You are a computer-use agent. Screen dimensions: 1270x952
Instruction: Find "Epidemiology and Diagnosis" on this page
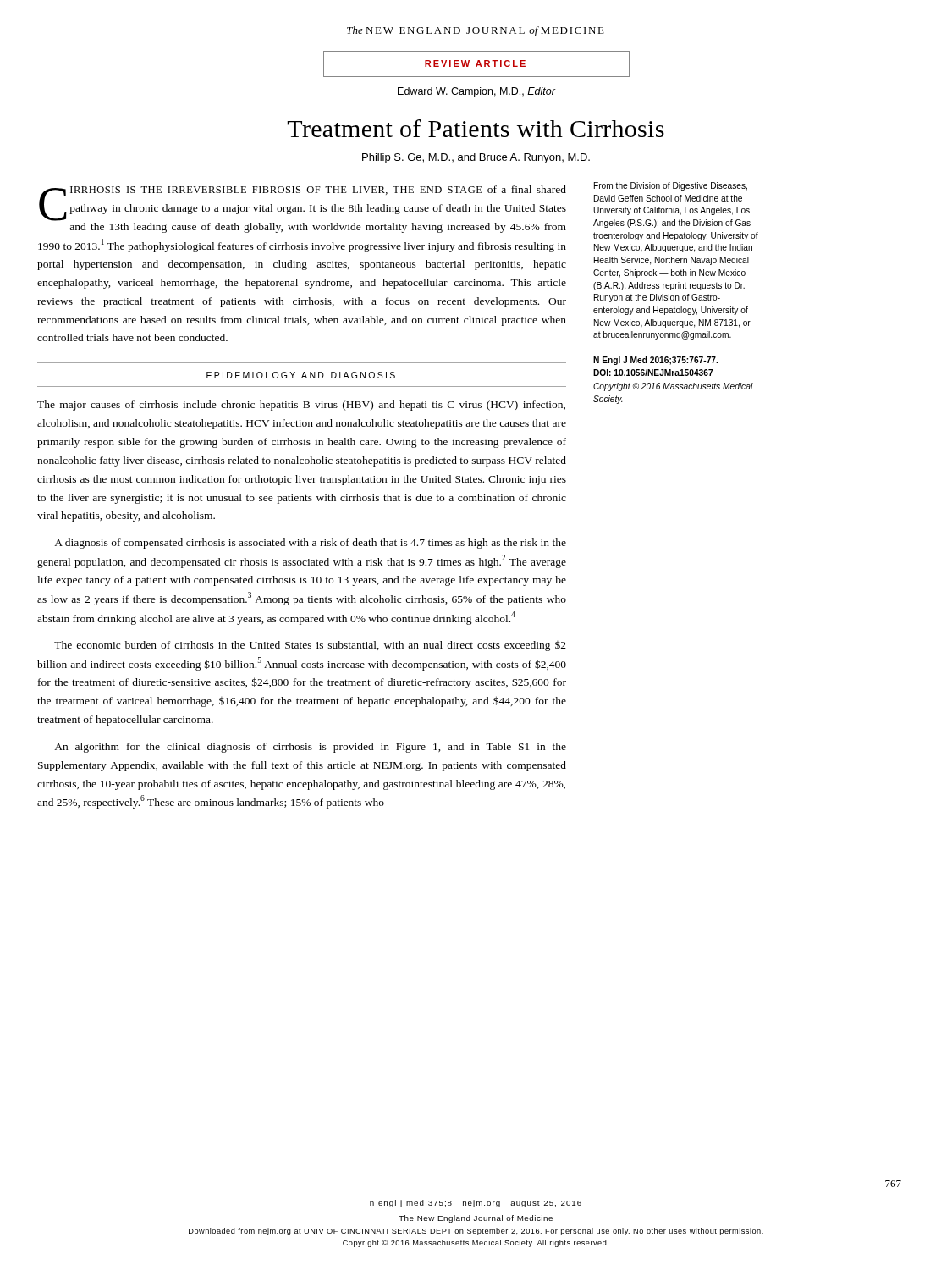tap(302, 375)
